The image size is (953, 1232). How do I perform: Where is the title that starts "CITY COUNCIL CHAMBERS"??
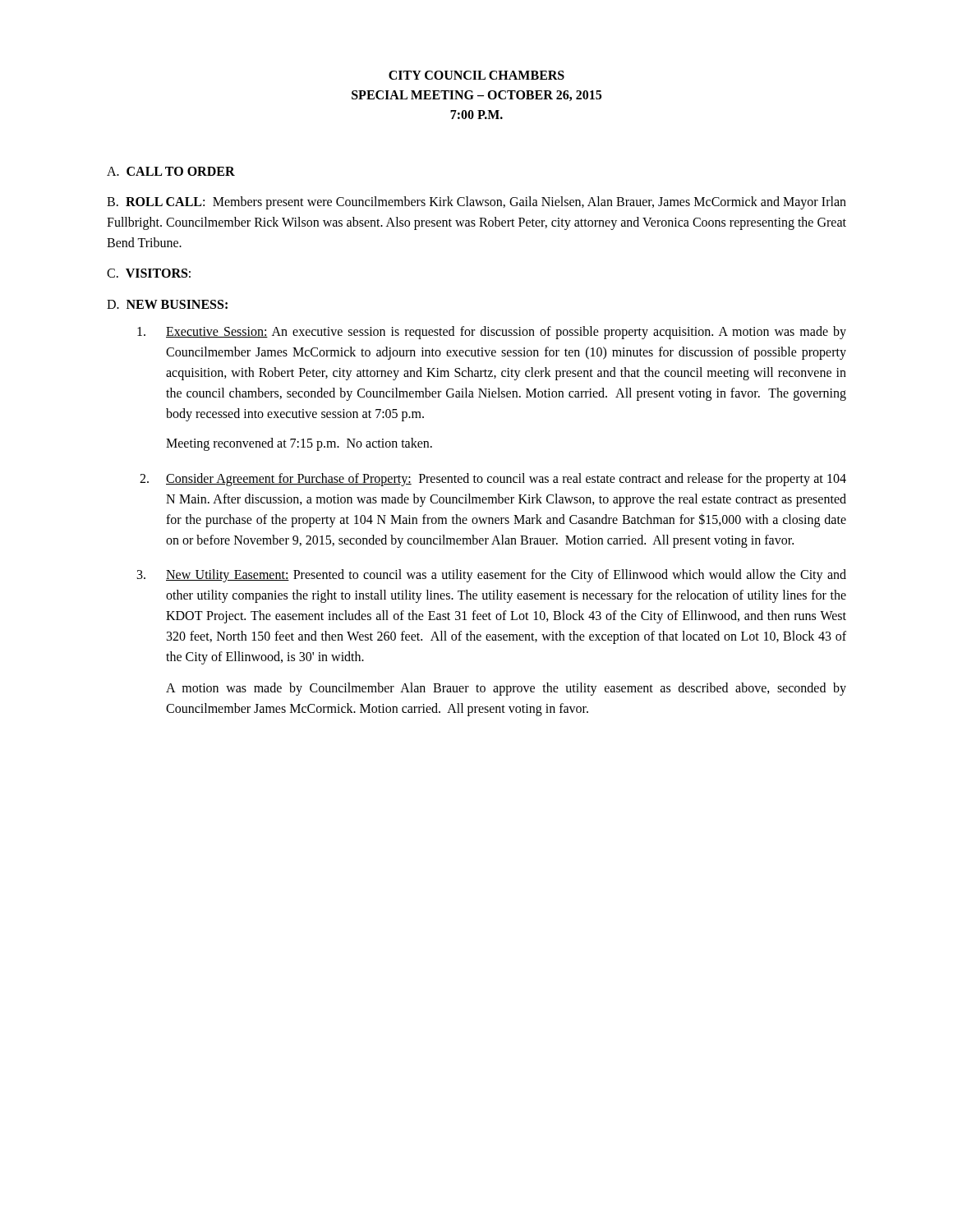476,95
